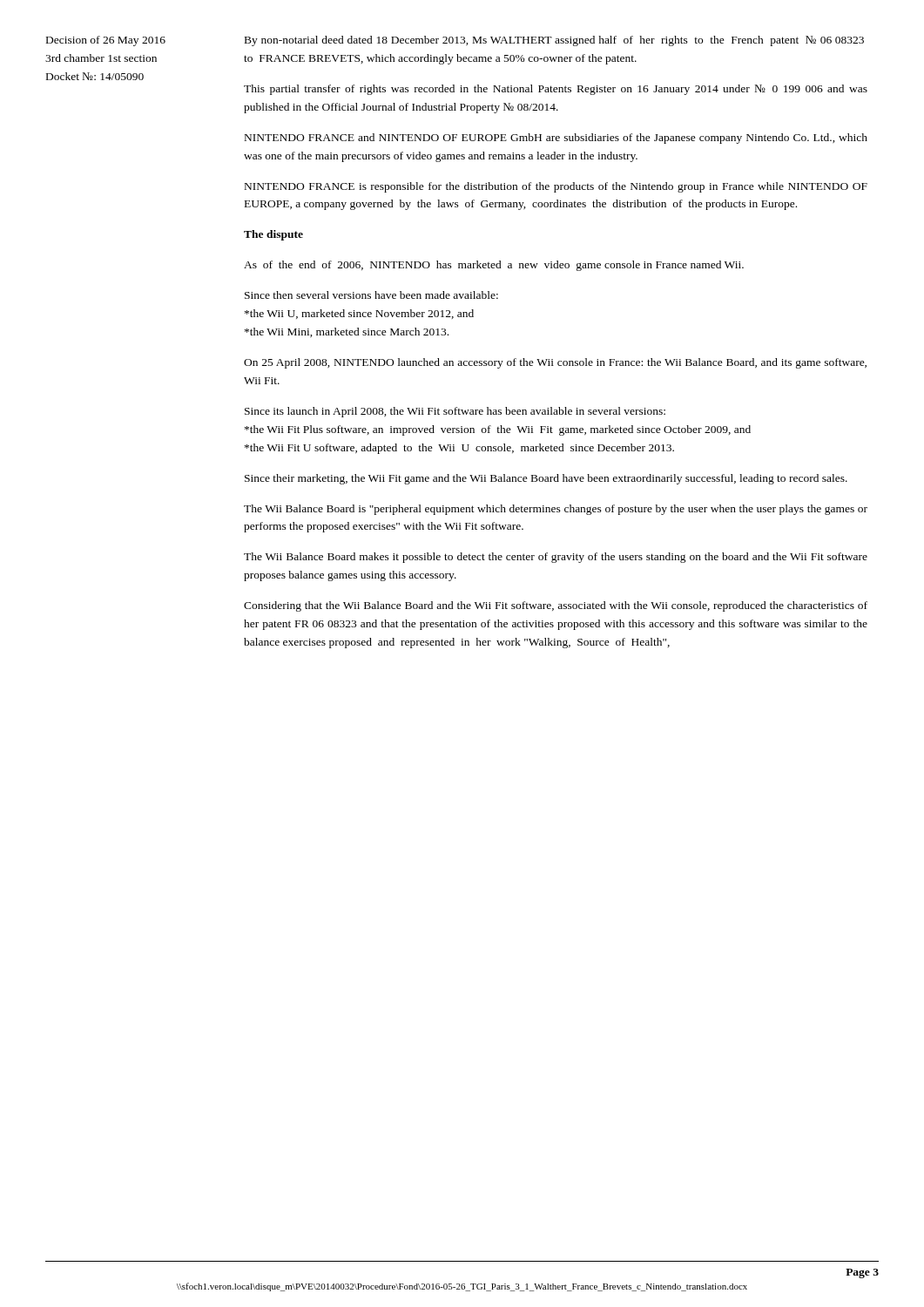Select a section header
The width and height of the screenshot is (924, 1307).
click(x=273, y=234)
